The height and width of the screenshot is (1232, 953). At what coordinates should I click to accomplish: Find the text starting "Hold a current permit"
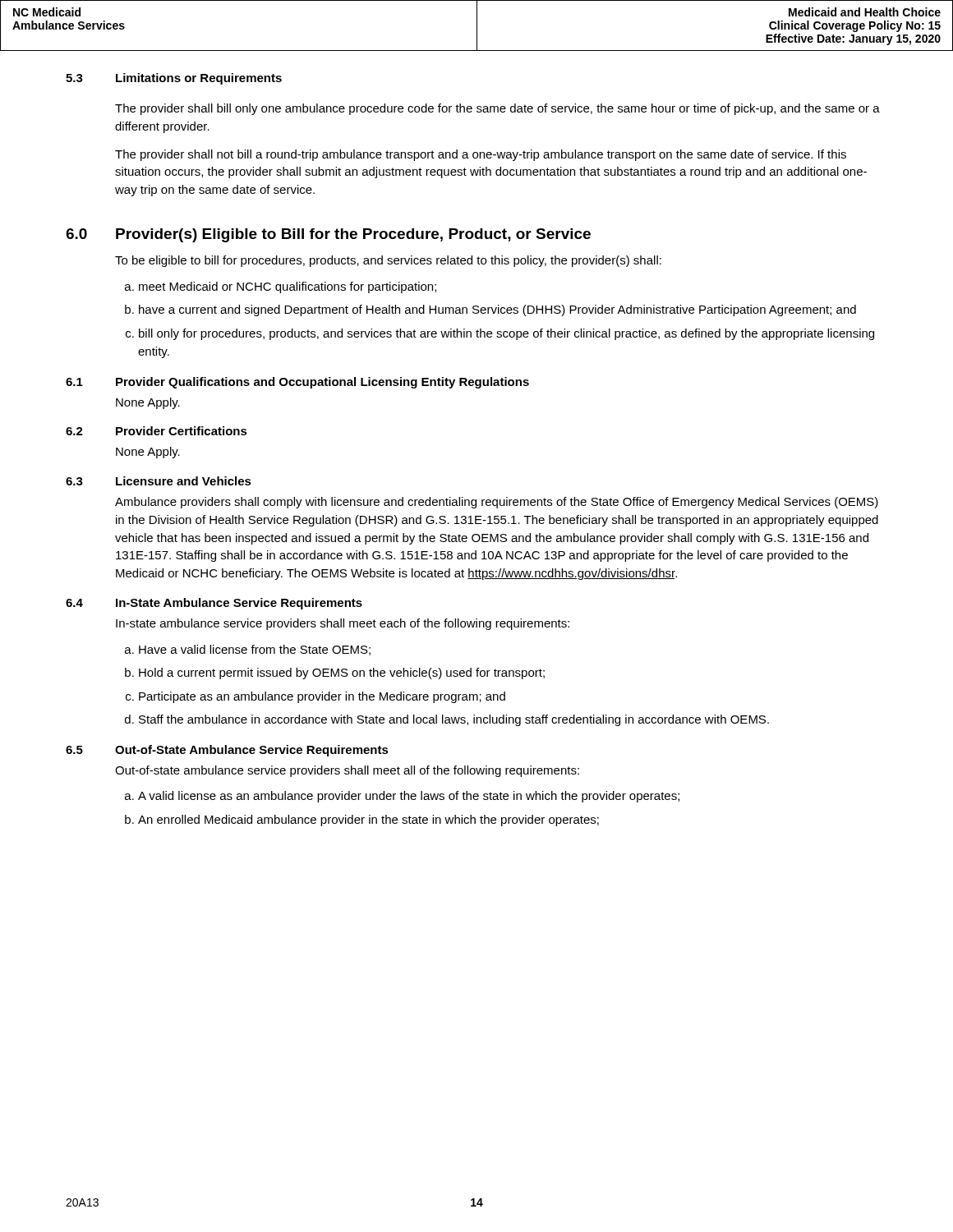pyautogui.click(x=342, y=672)
